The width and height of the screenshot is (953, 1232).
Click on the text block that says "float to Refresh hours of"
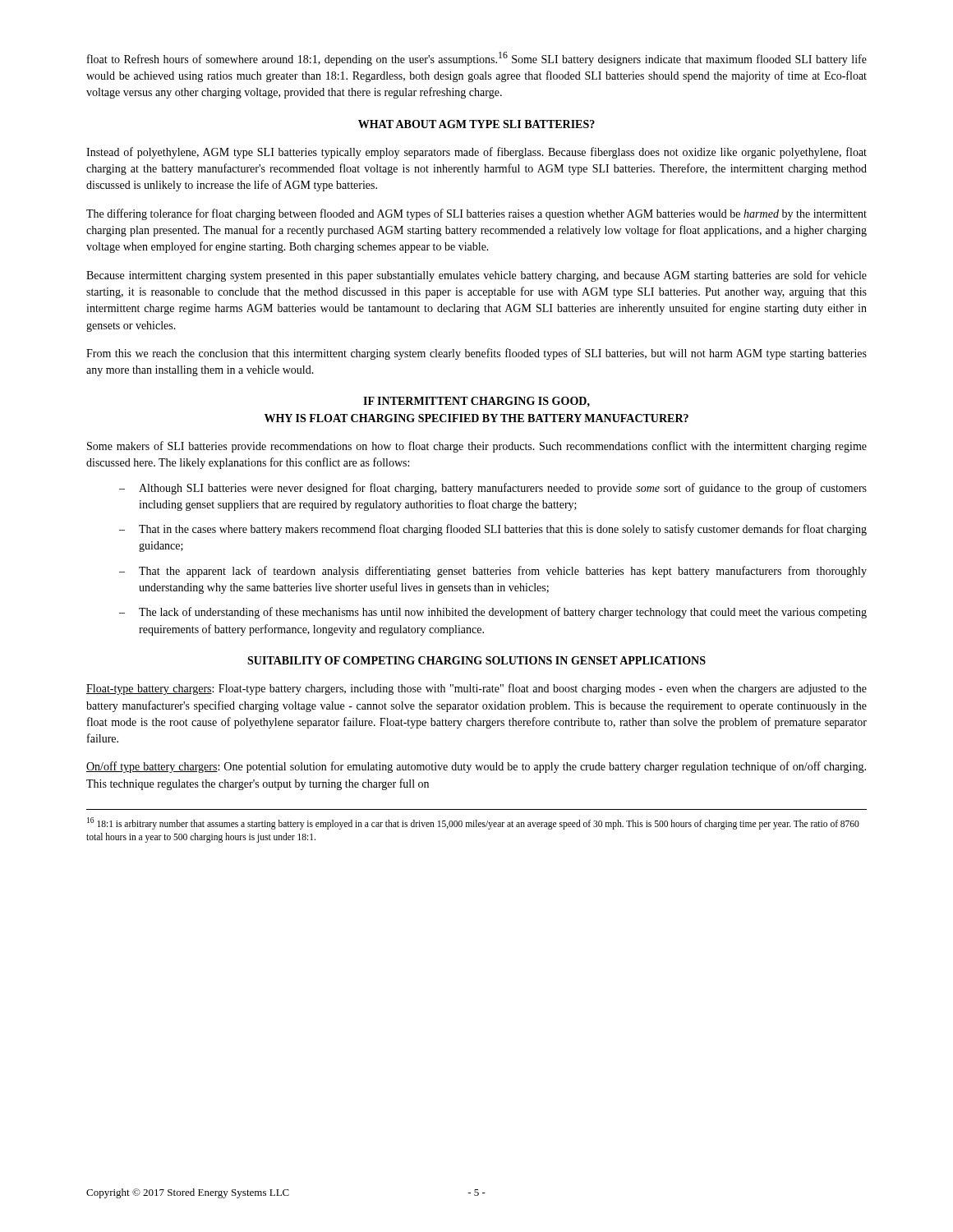[476, 74]
